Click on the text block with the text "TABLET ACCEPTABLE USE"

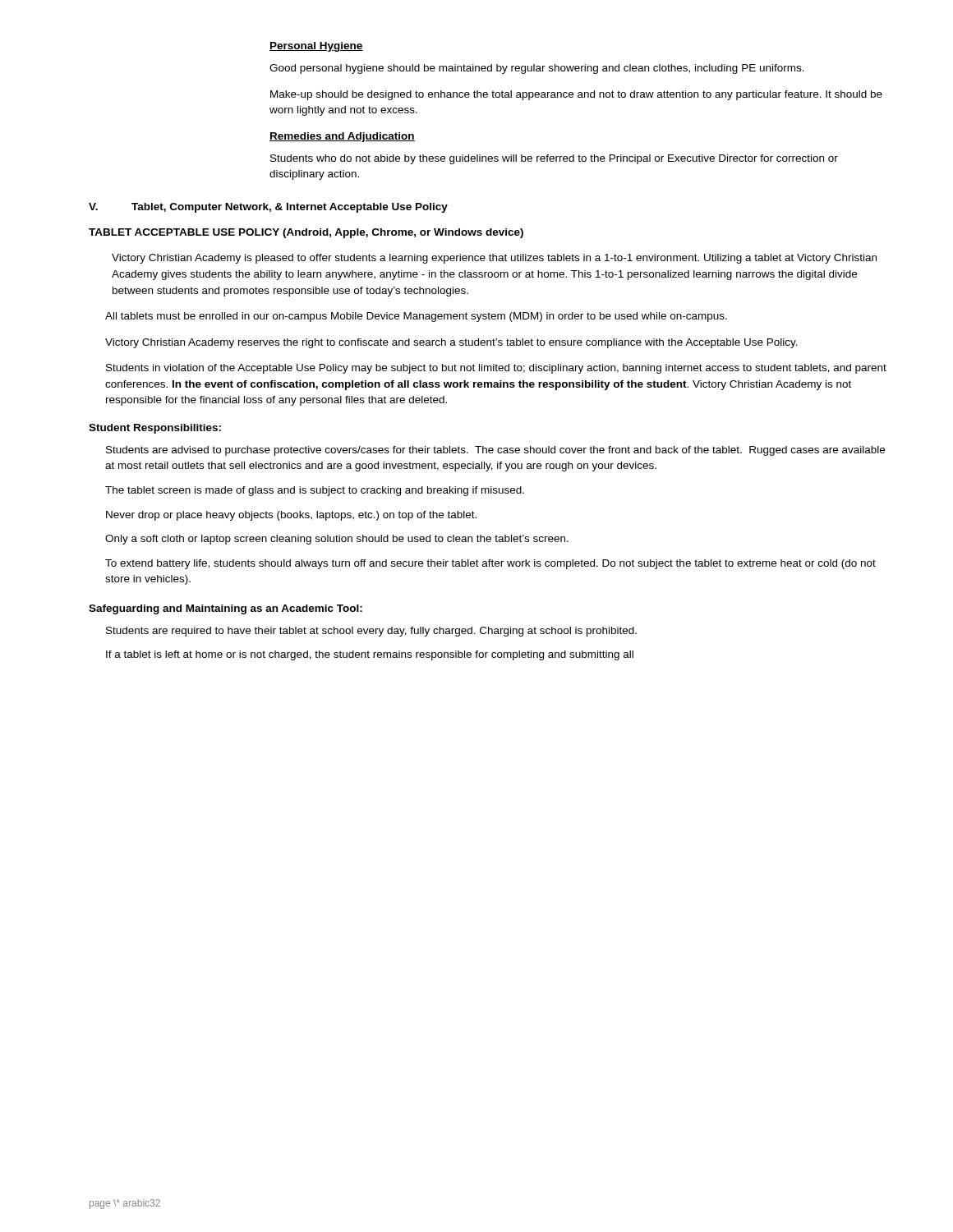click(306, 232)
